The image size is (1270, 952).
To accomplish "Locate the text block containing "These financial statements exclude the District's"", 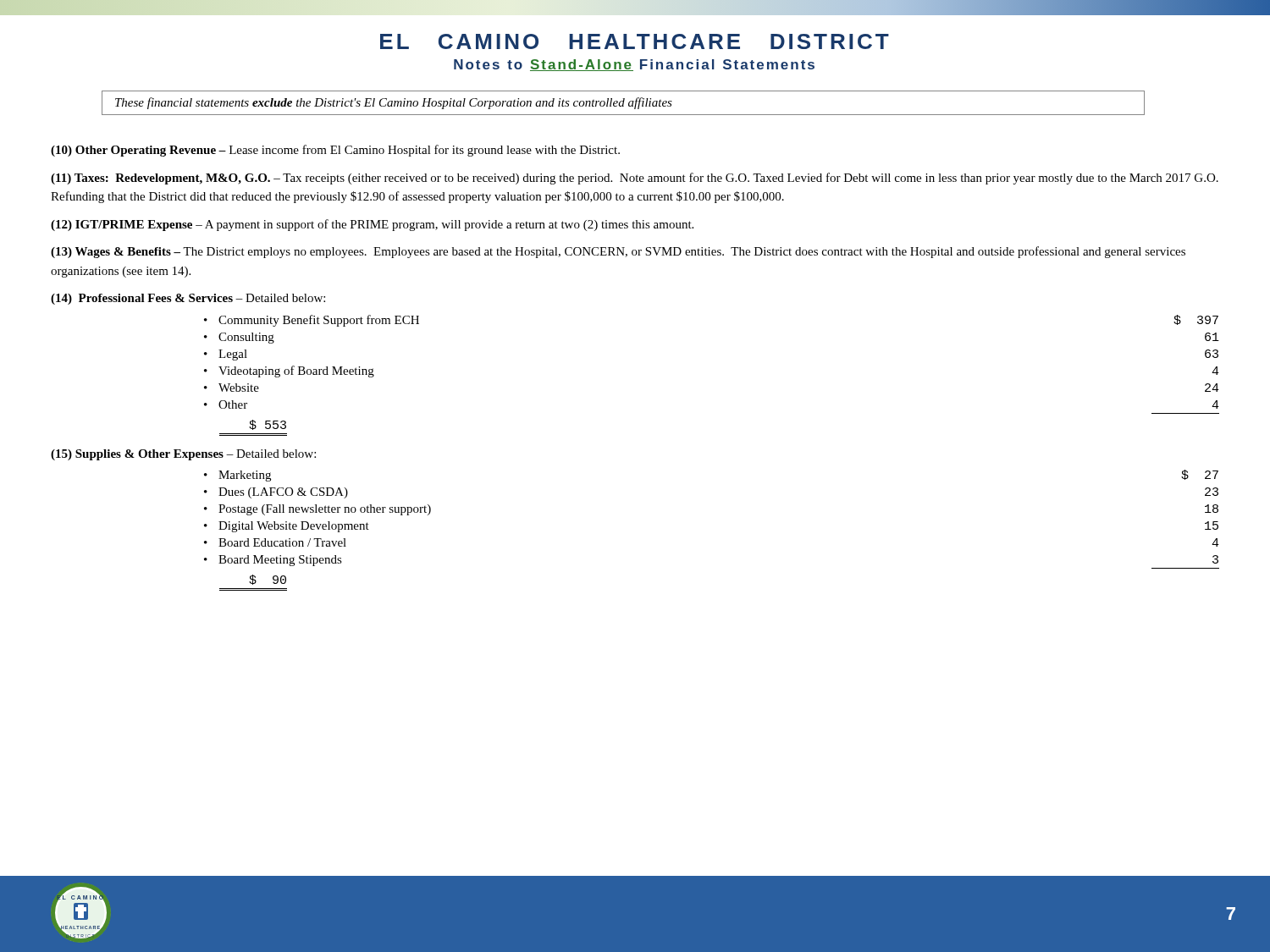I will [x=393, y=102].
